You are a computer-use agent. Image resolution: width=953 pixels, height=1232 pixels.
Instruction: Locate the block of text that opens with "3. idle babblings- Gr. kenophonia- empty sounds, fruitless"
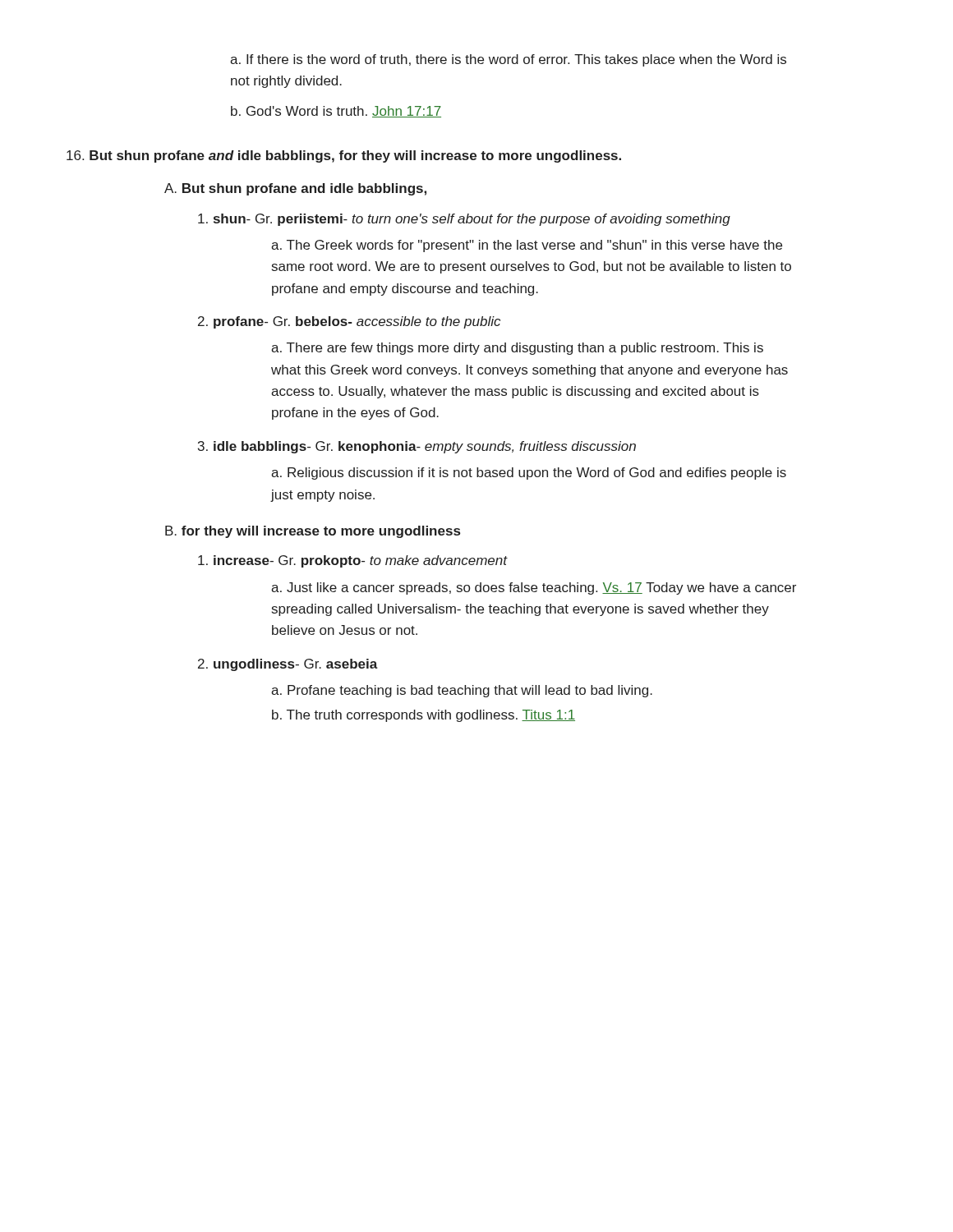click(x=417, y=446)
